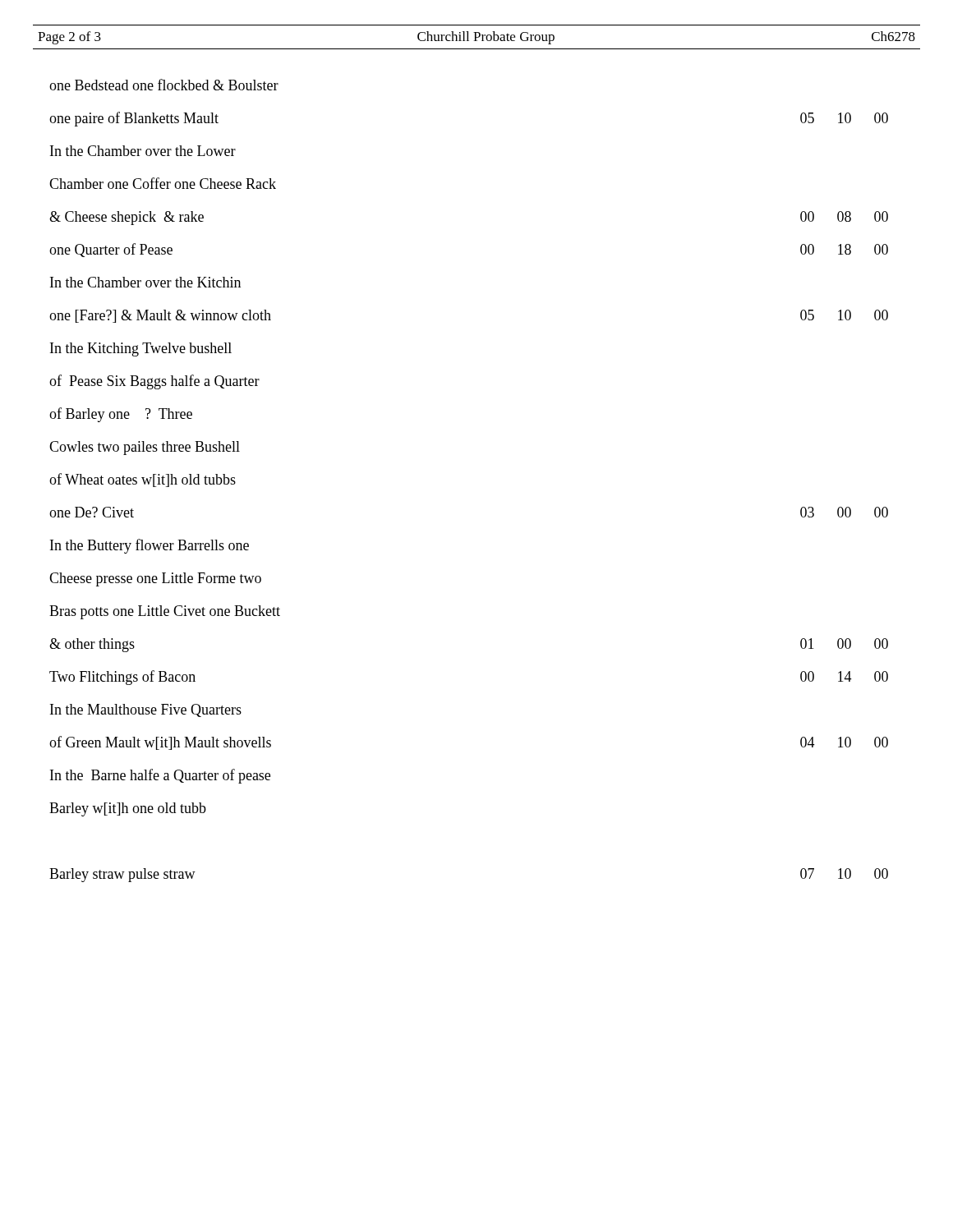Point to "In the Chamber over the Lower"

coord(143,151)
